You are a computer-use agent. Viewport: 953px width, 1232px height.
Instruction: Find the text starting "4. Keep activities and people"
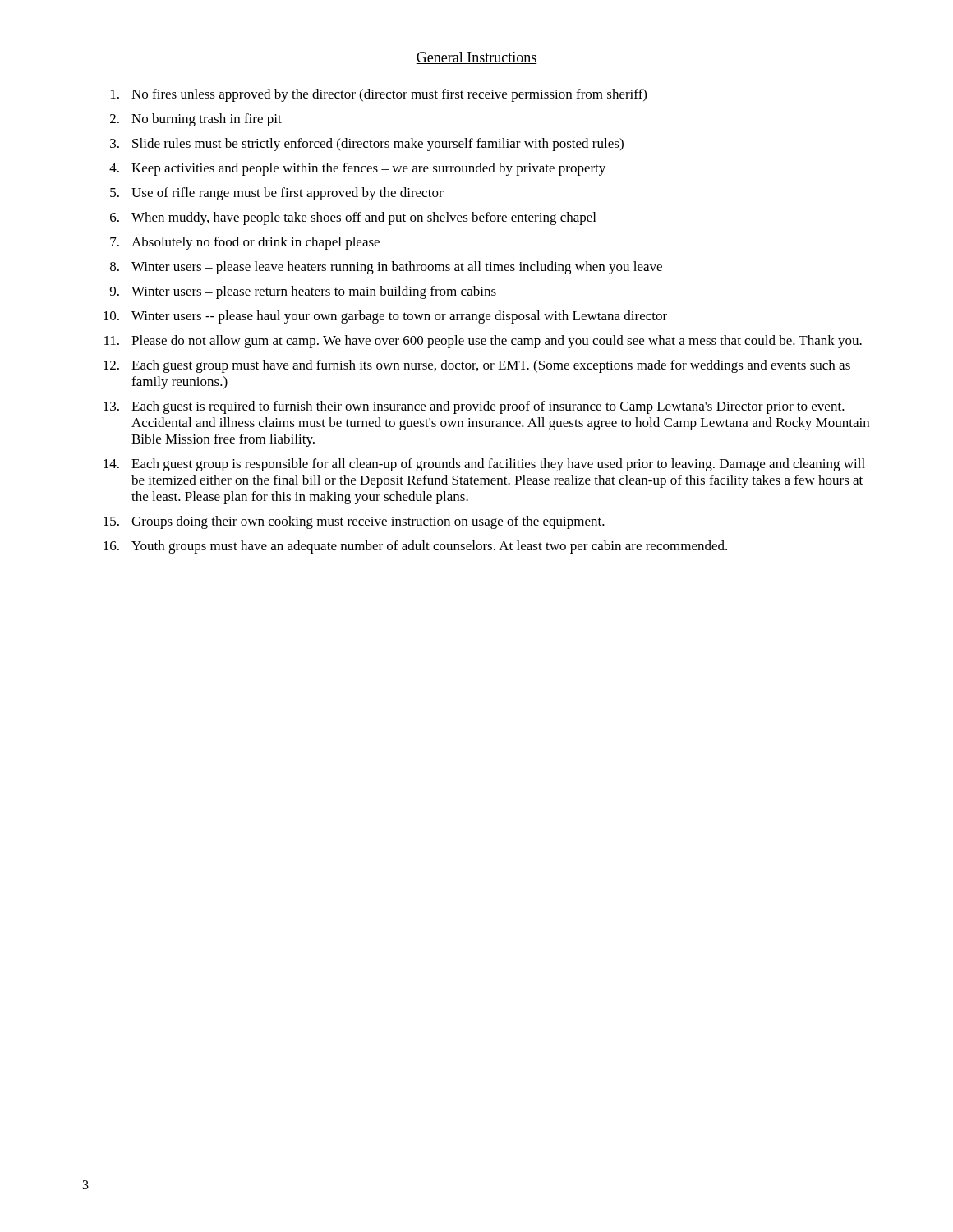(x=476, y=168)
